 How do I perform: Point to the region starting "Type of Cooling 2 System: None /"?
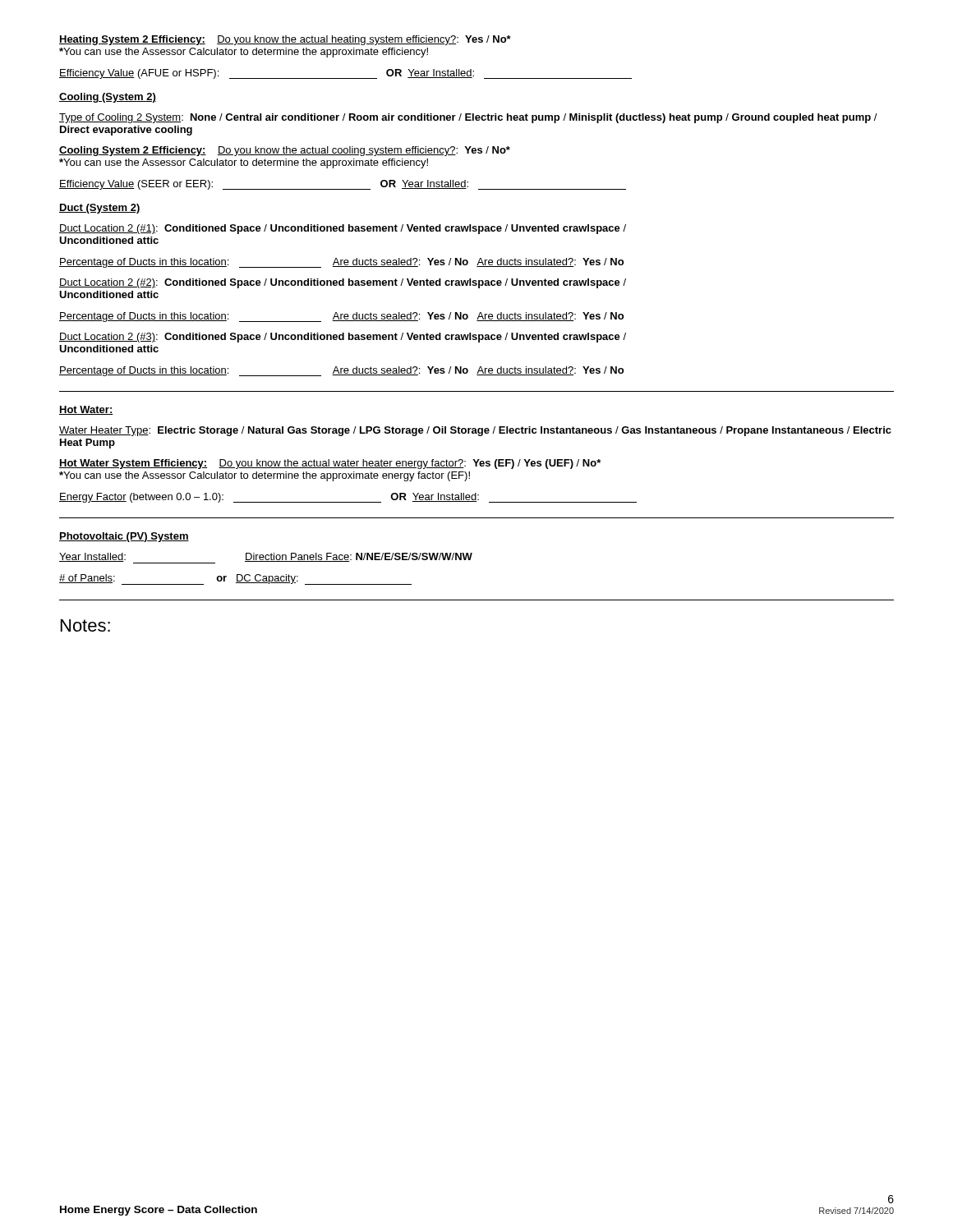click(468, 123)
